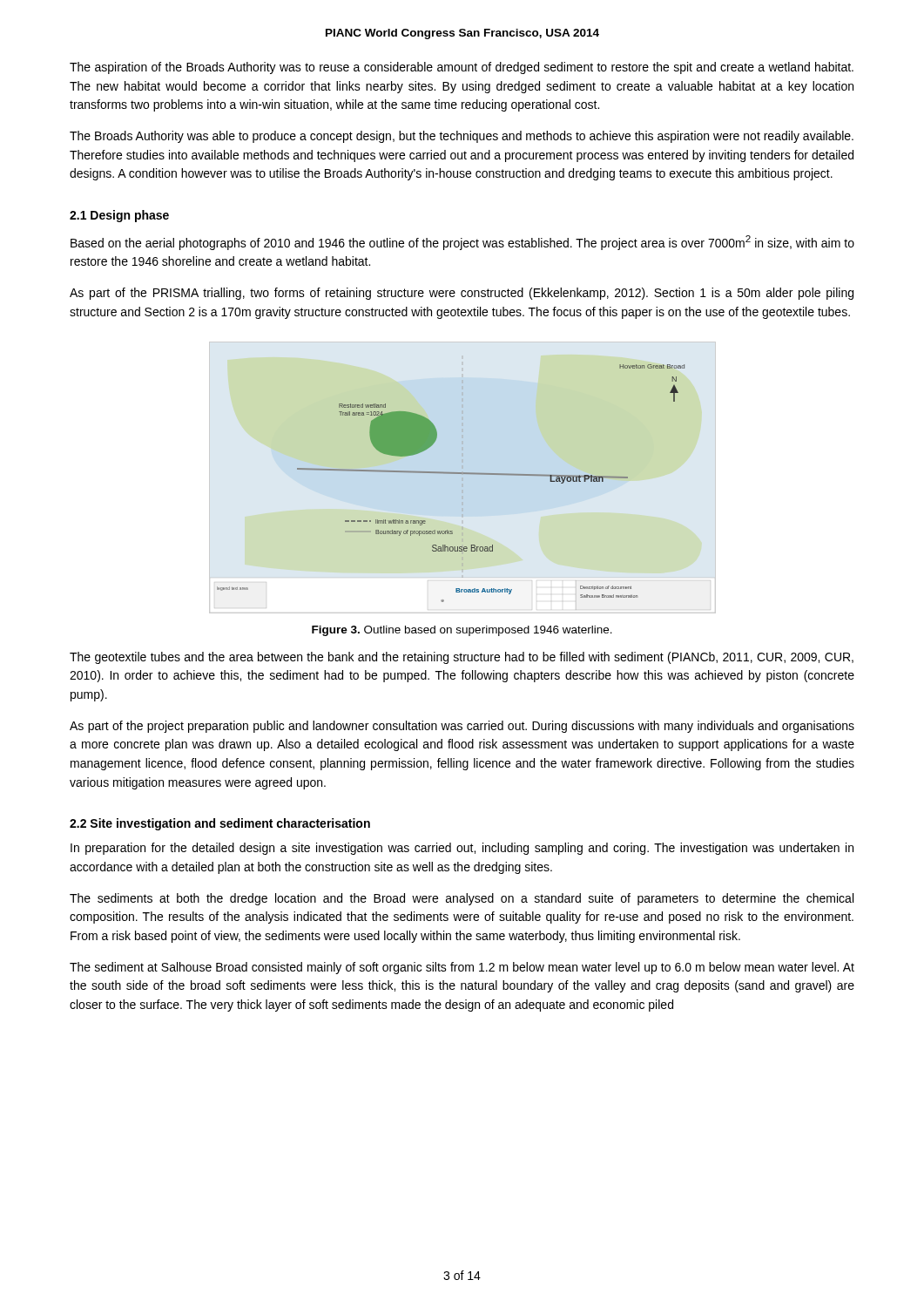
Task: Find the caption on this page that starts "Figure 3. Outline"
Action: click(462, 629)
